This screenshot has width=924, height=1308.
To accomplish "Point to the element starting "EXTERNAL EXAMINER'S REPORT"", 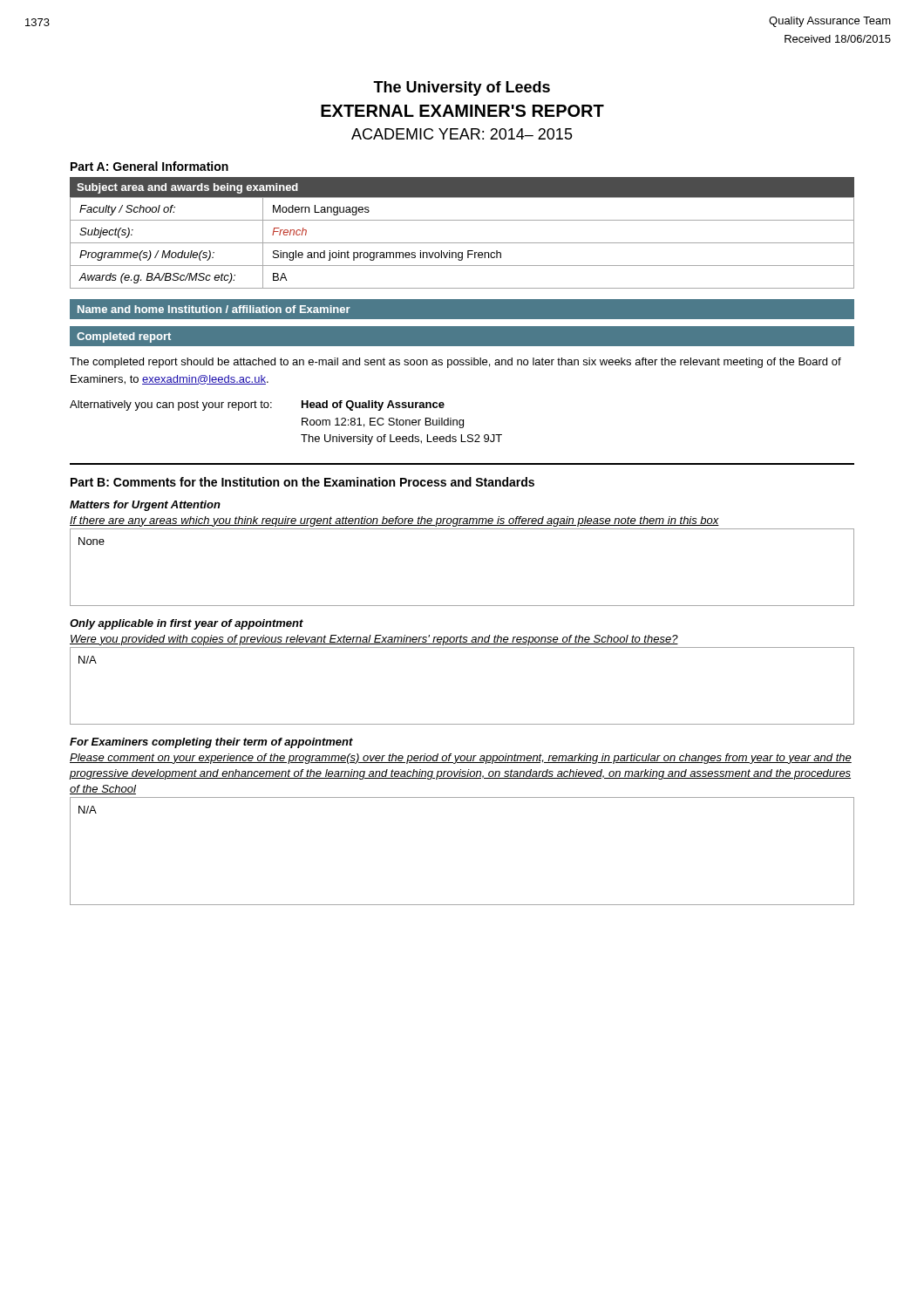I will click(462, 111).
